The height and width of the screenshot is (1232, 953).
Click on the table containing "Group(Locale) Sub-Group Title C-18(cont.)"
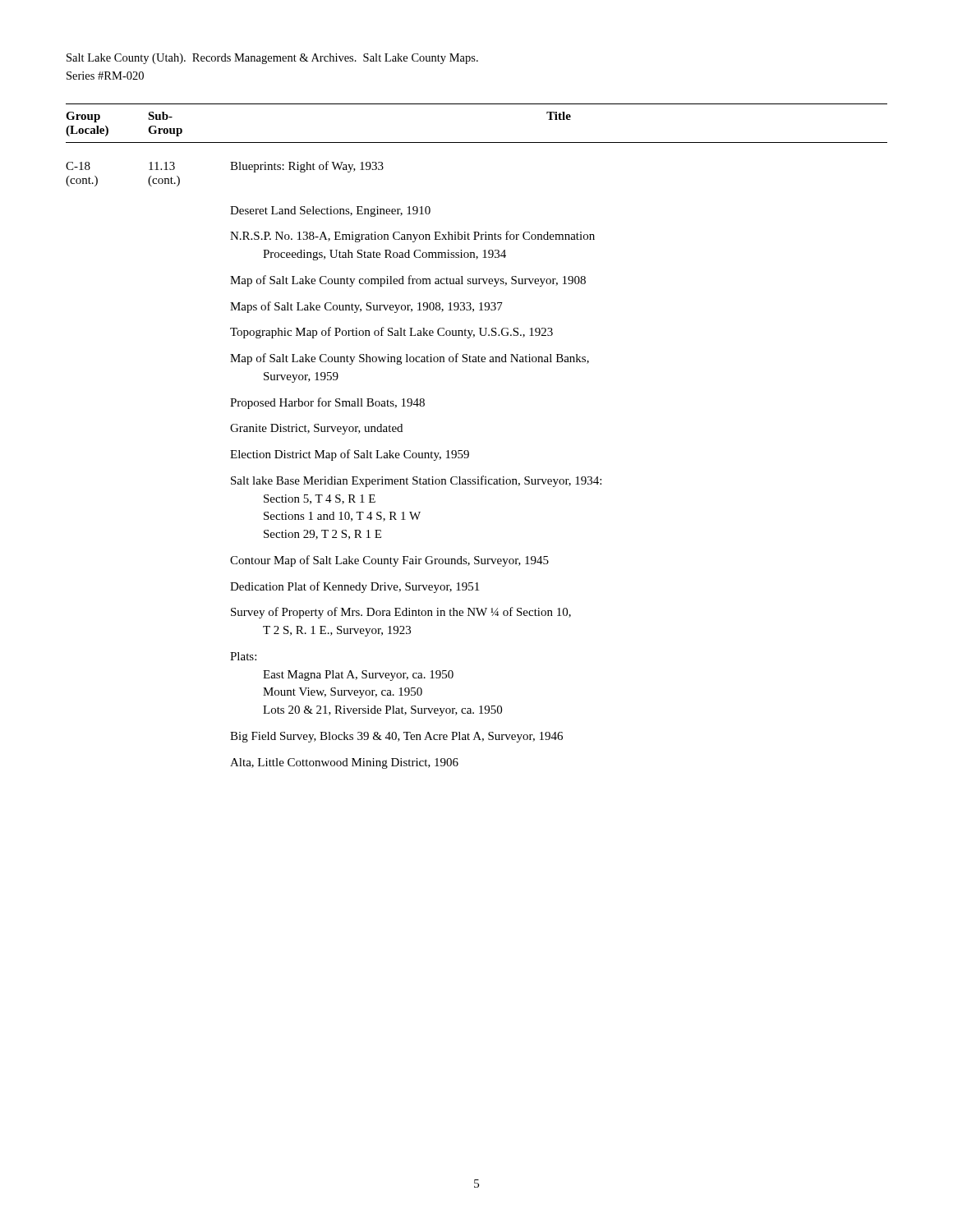[x=476, y=441]
